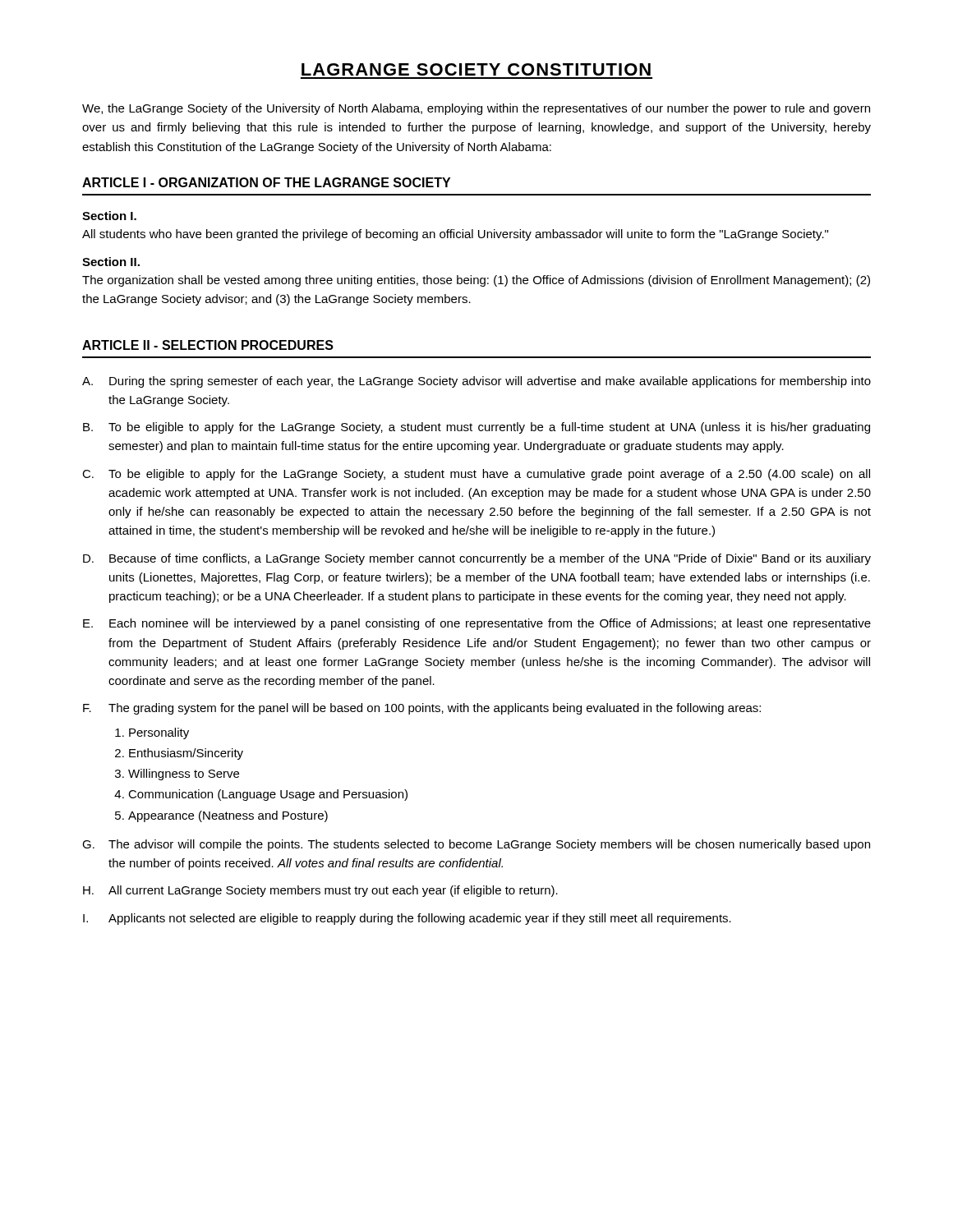This screenshot has height=1232, width=953.
Task: Find the list item containing "I. Applicants not"
Action: [x=476, y=918]
